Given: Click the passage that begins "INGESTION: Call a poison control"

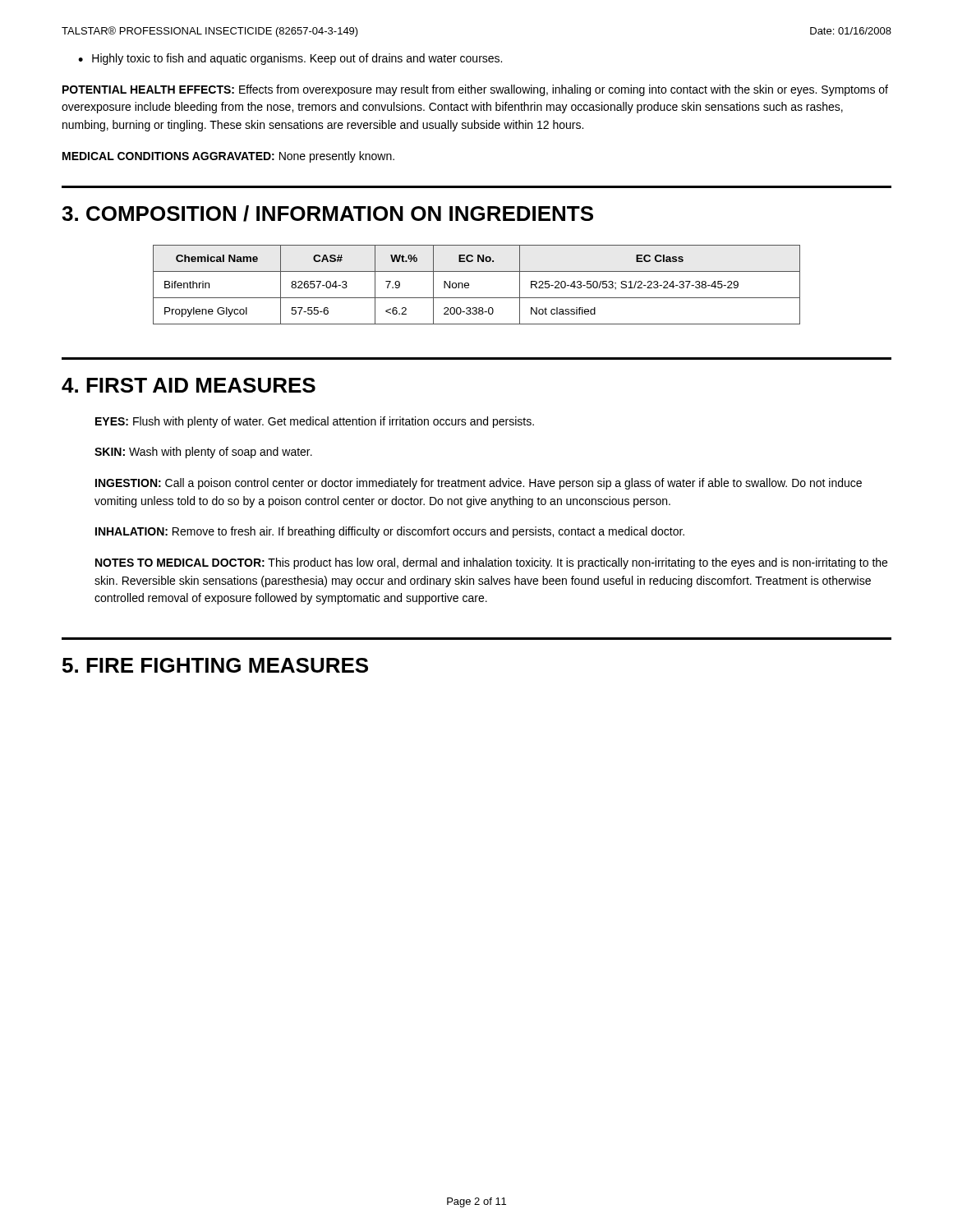Looking at the screenshot, I should pos(478,492).
